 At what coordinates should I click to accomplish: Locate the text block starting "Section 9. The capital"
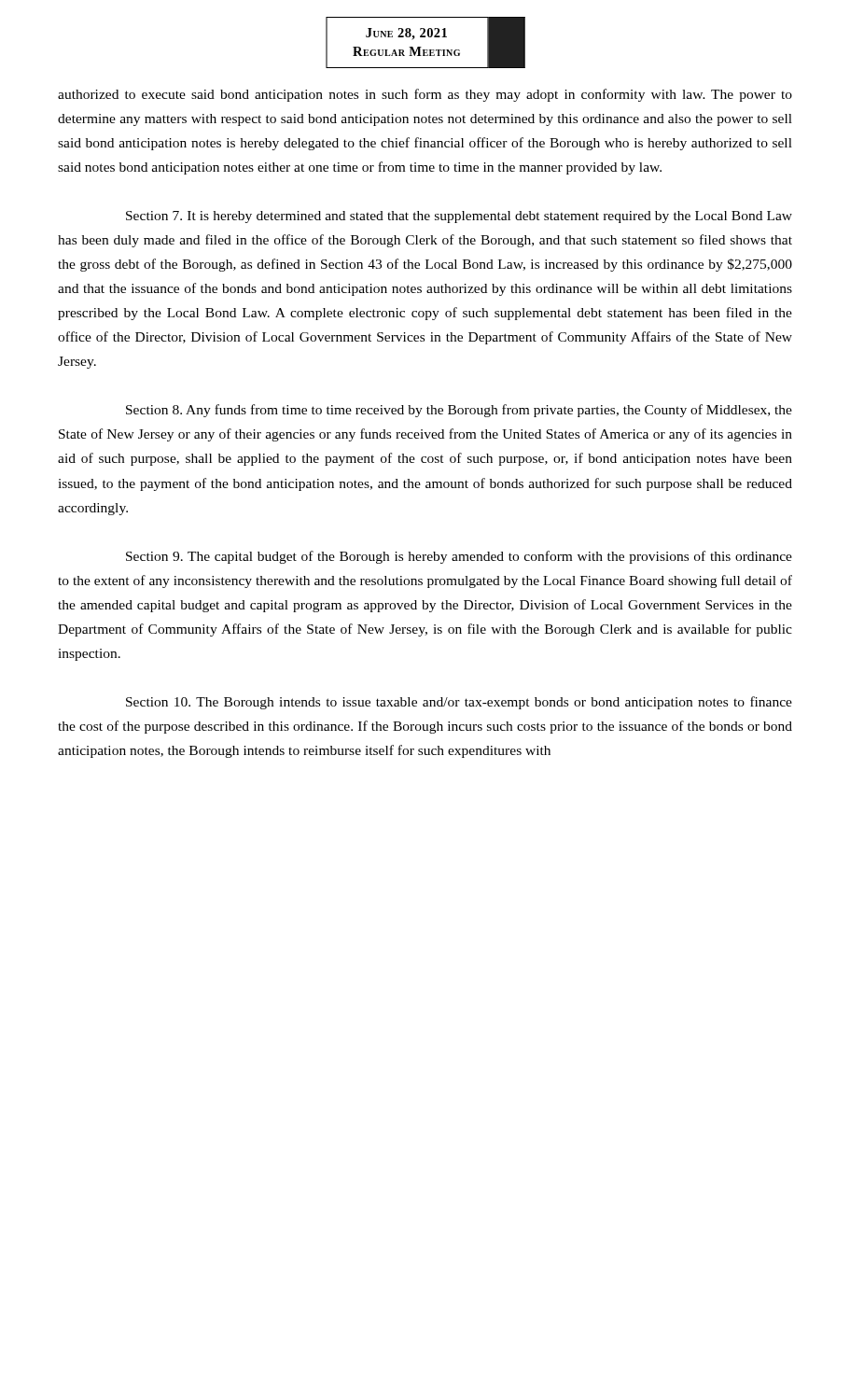(x=425, y=605)
